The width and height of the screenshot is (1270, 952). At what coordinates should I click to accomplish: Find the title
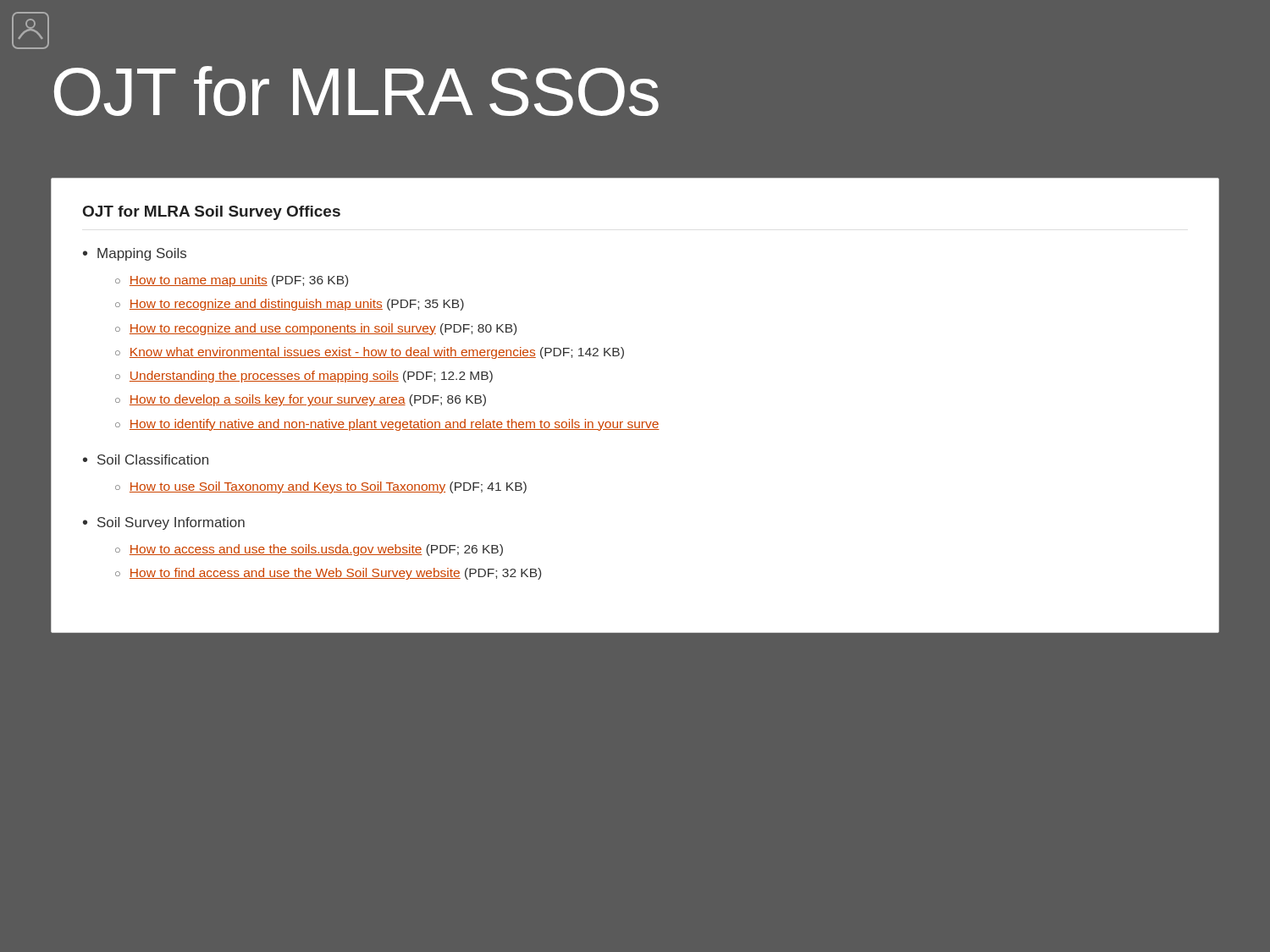tap(355, 92)
